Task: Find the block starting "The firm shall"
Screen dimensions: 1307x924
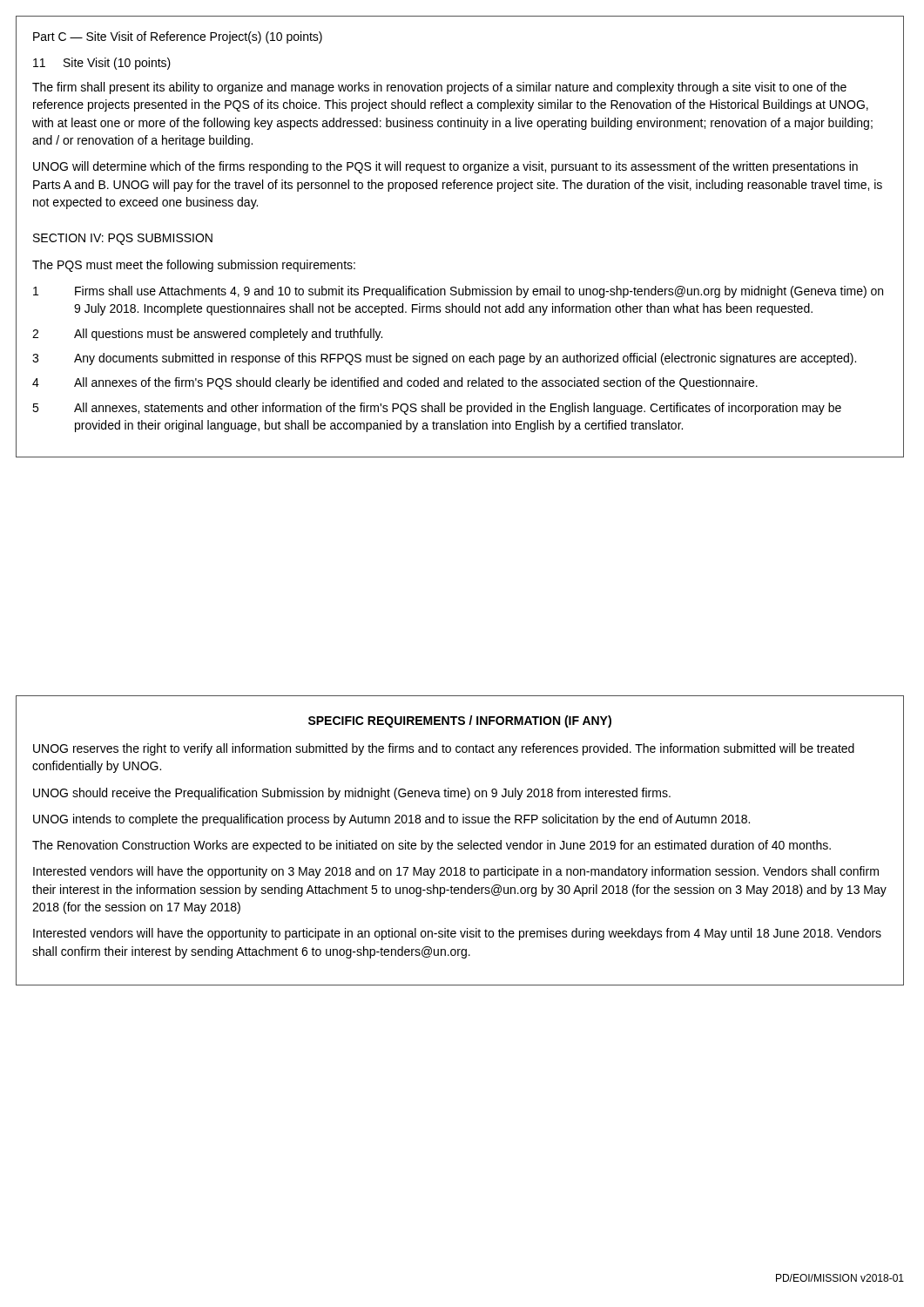Action: pyautogui.click(x=453, y=114)
